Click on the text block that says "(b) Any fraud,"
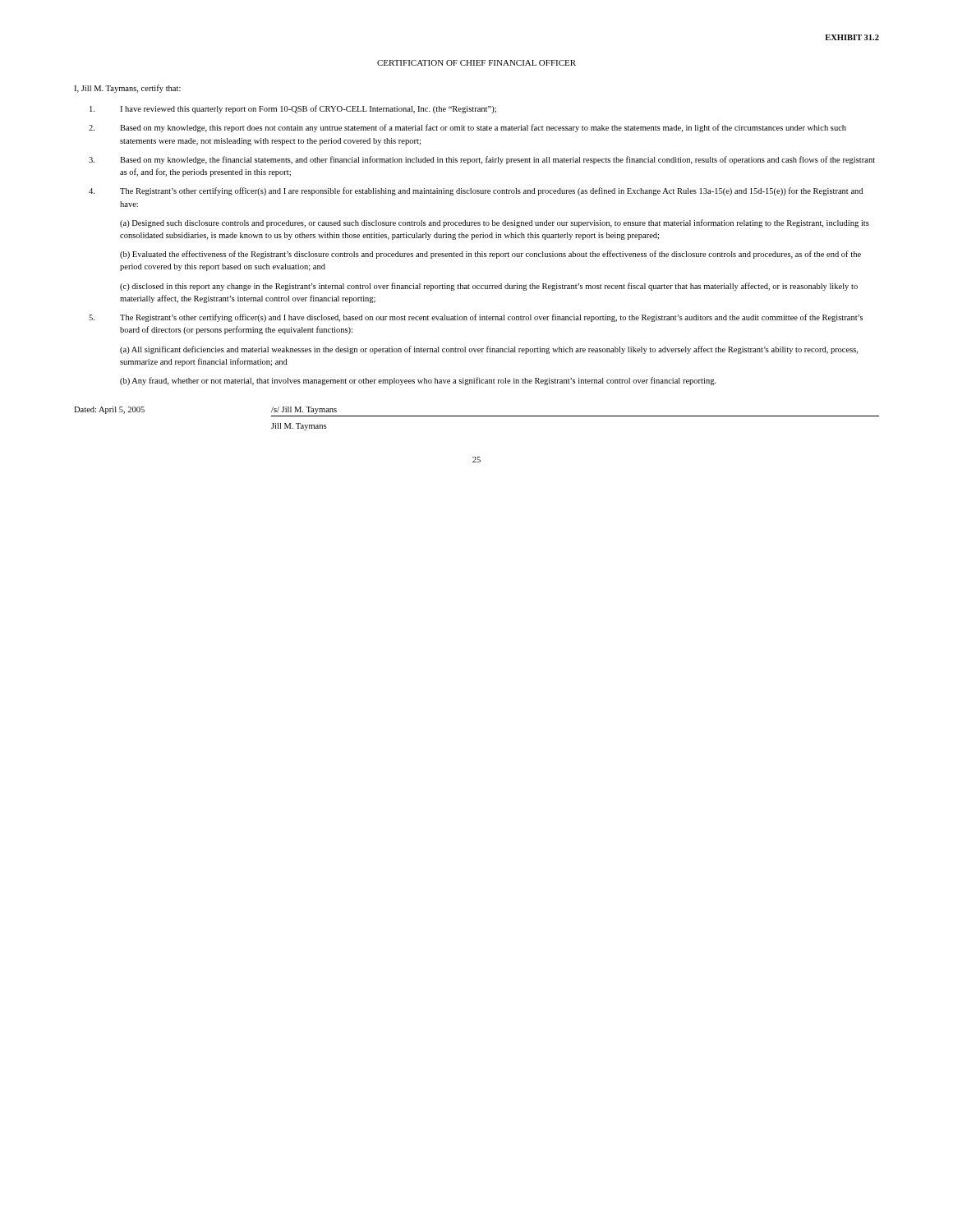 [418, 381]
